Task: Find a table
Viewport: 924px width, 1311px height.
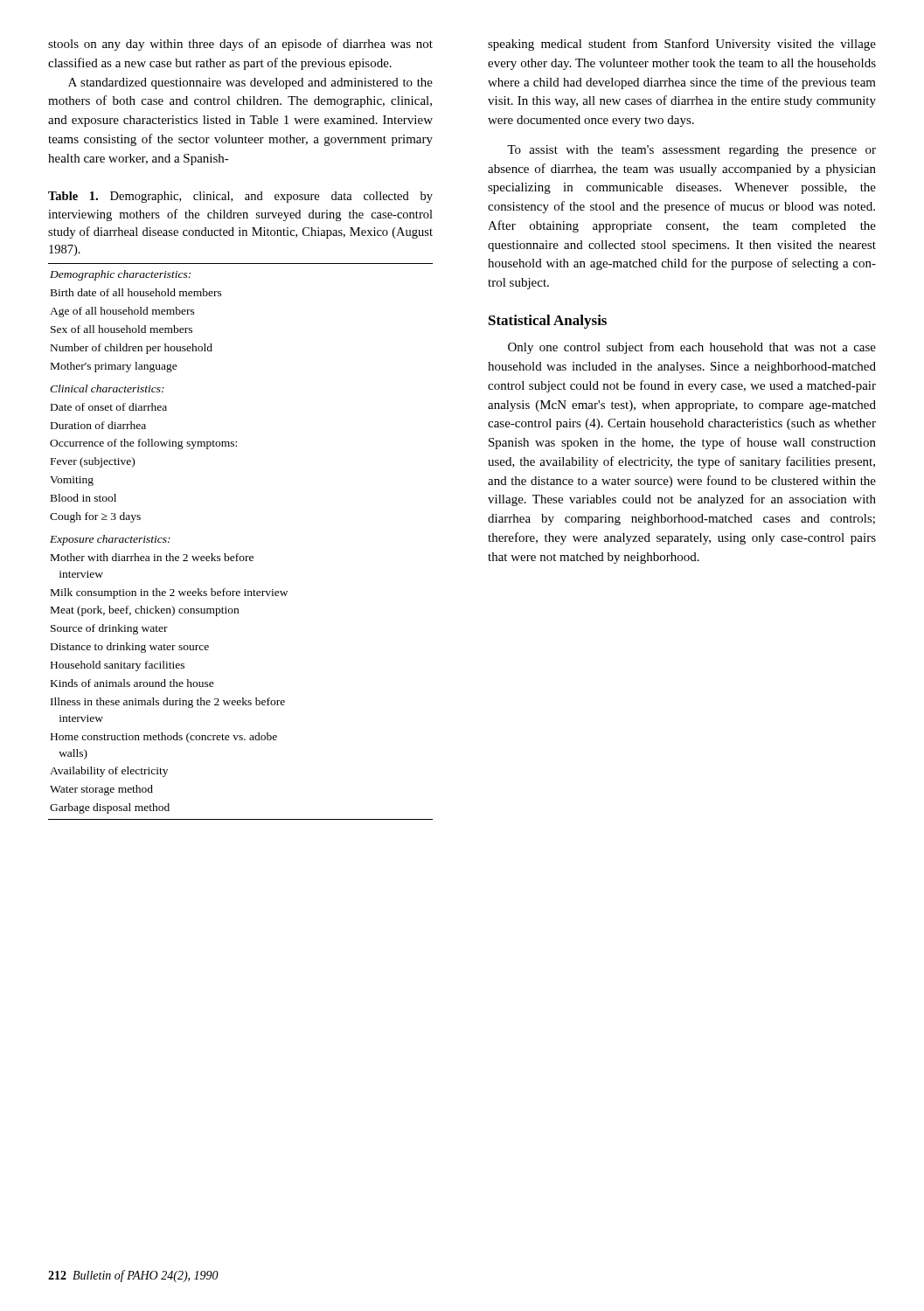Action: tap(240, 542)
